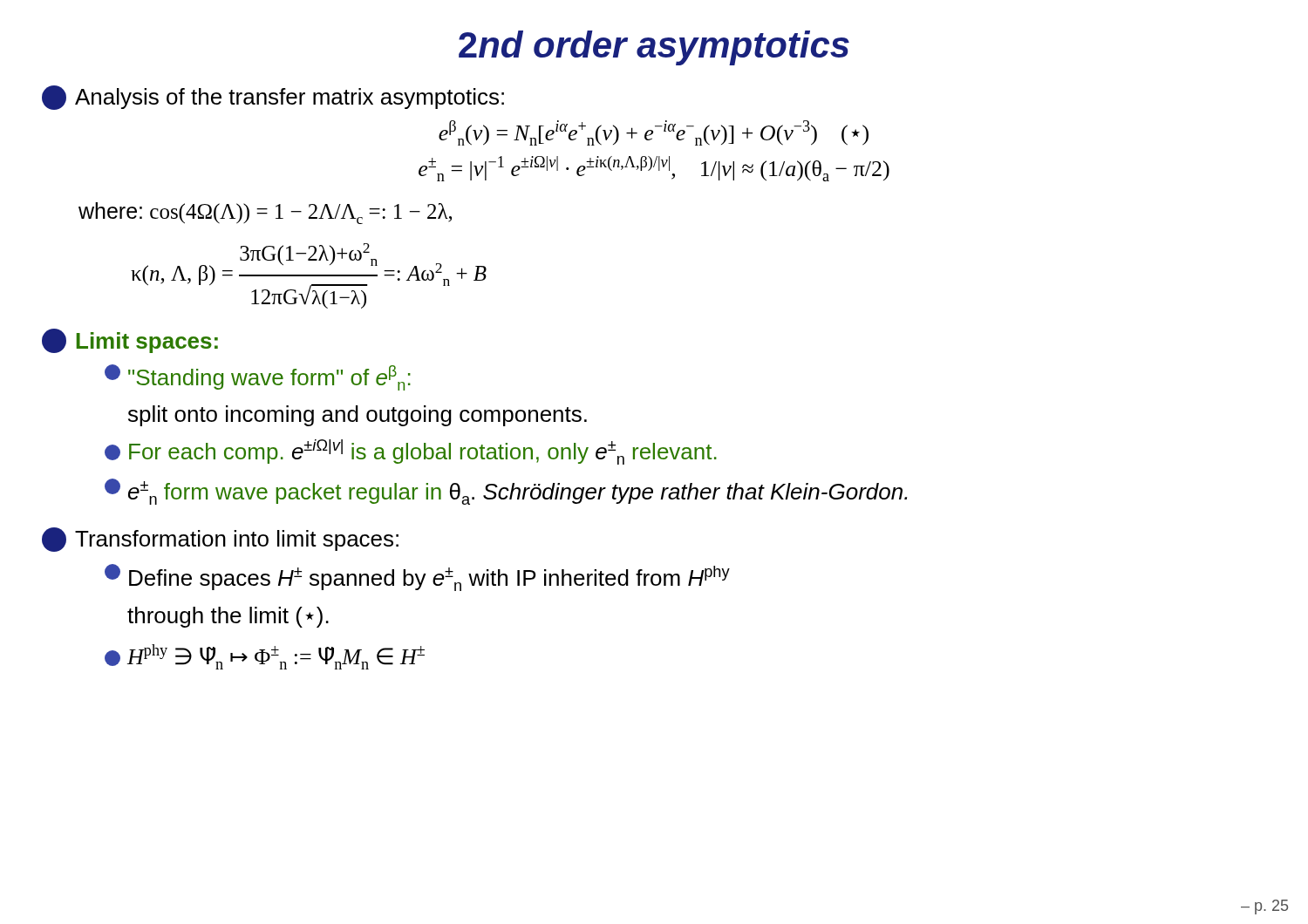Find the text starting "e±n form wave packet regular in θa. Schrödinger"
This screenshot has height=924, width=1308.
pyautogui.click(x=507, y=493)
